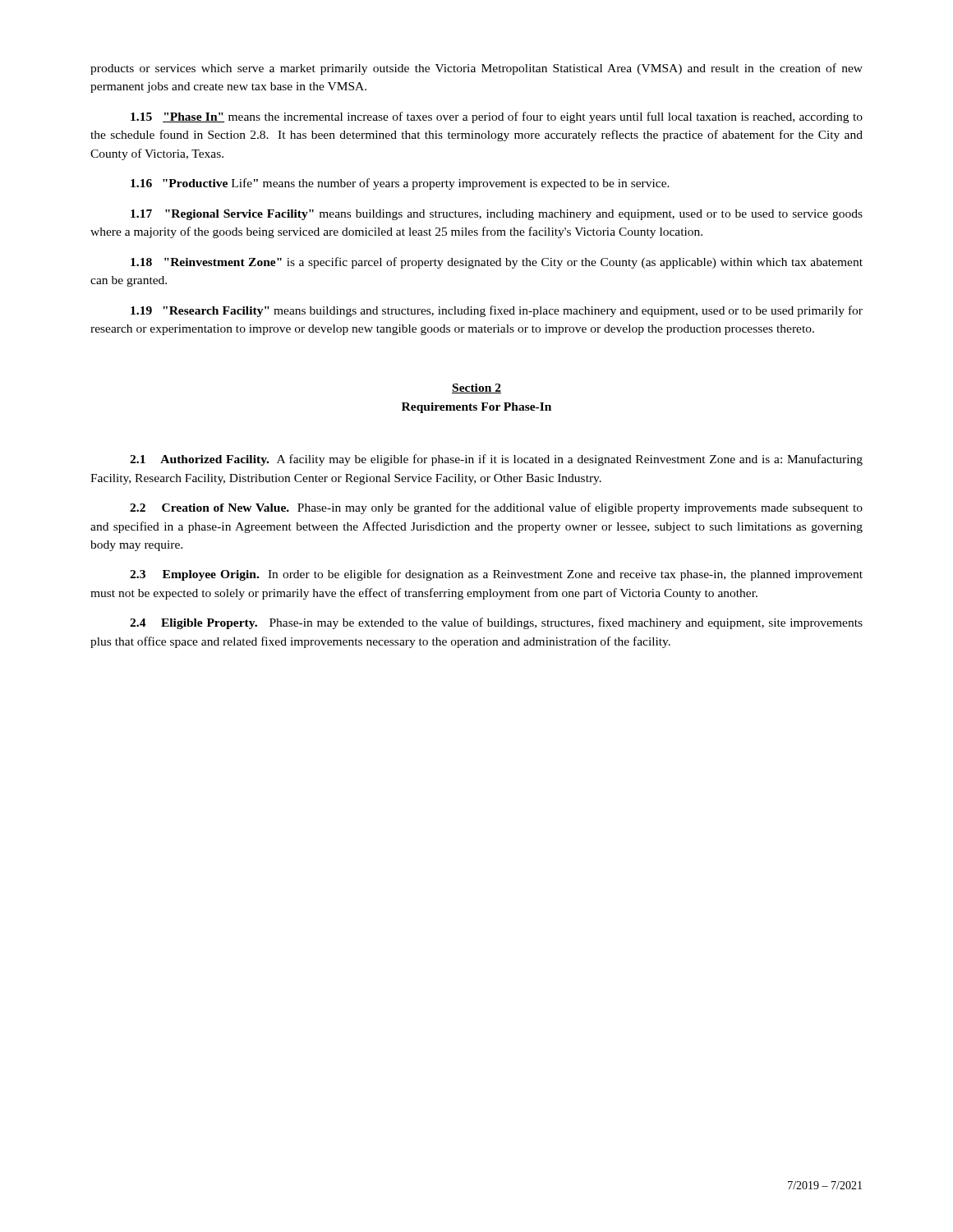Click on the text block that reads "2 Creation of New"

click(x=476, y=526)
